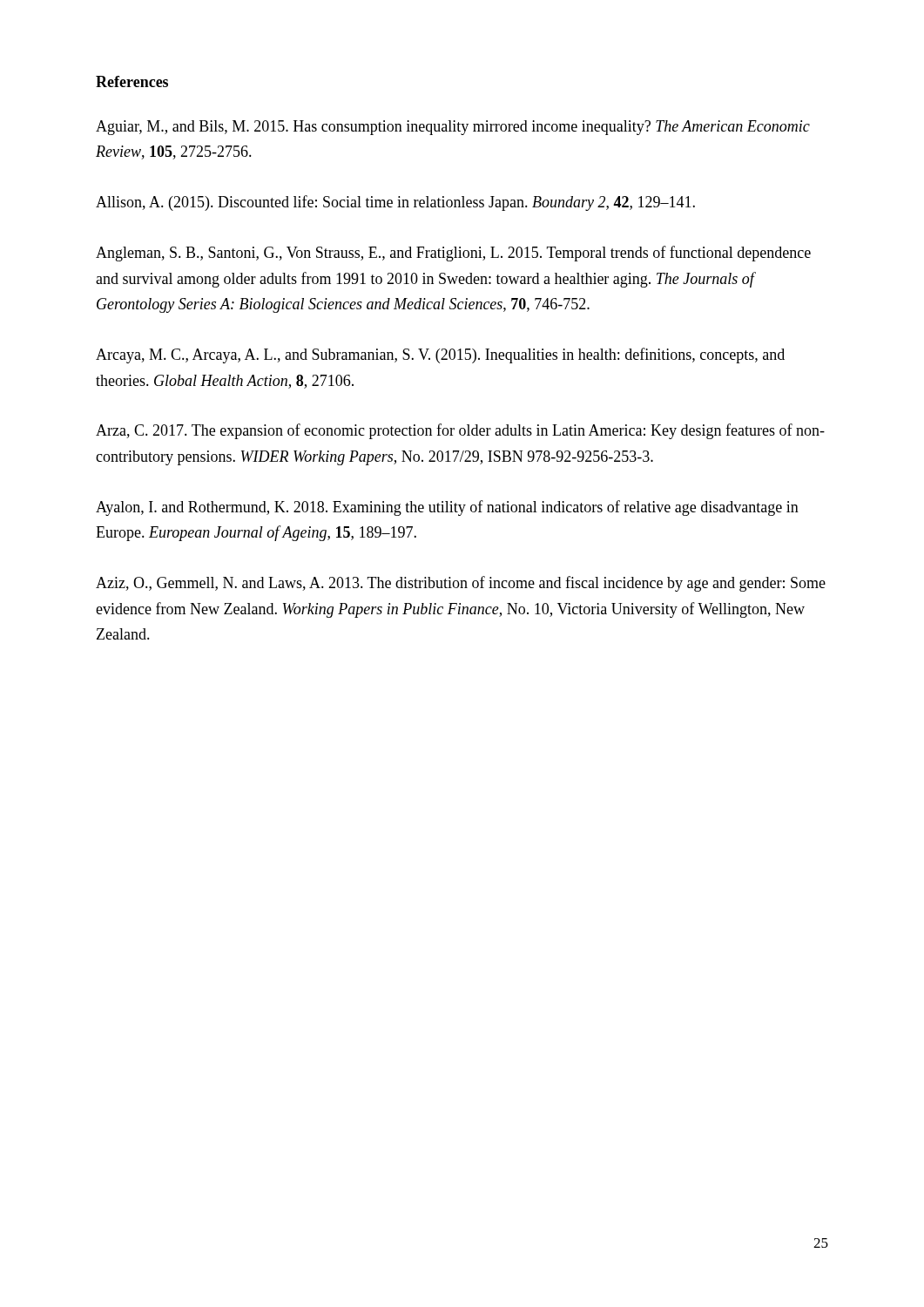Screen dimensions: 1307x924
Task: Click on the list item with the text "Arza, C. 2017. The expansion"
Action: (x=460, y=444)
